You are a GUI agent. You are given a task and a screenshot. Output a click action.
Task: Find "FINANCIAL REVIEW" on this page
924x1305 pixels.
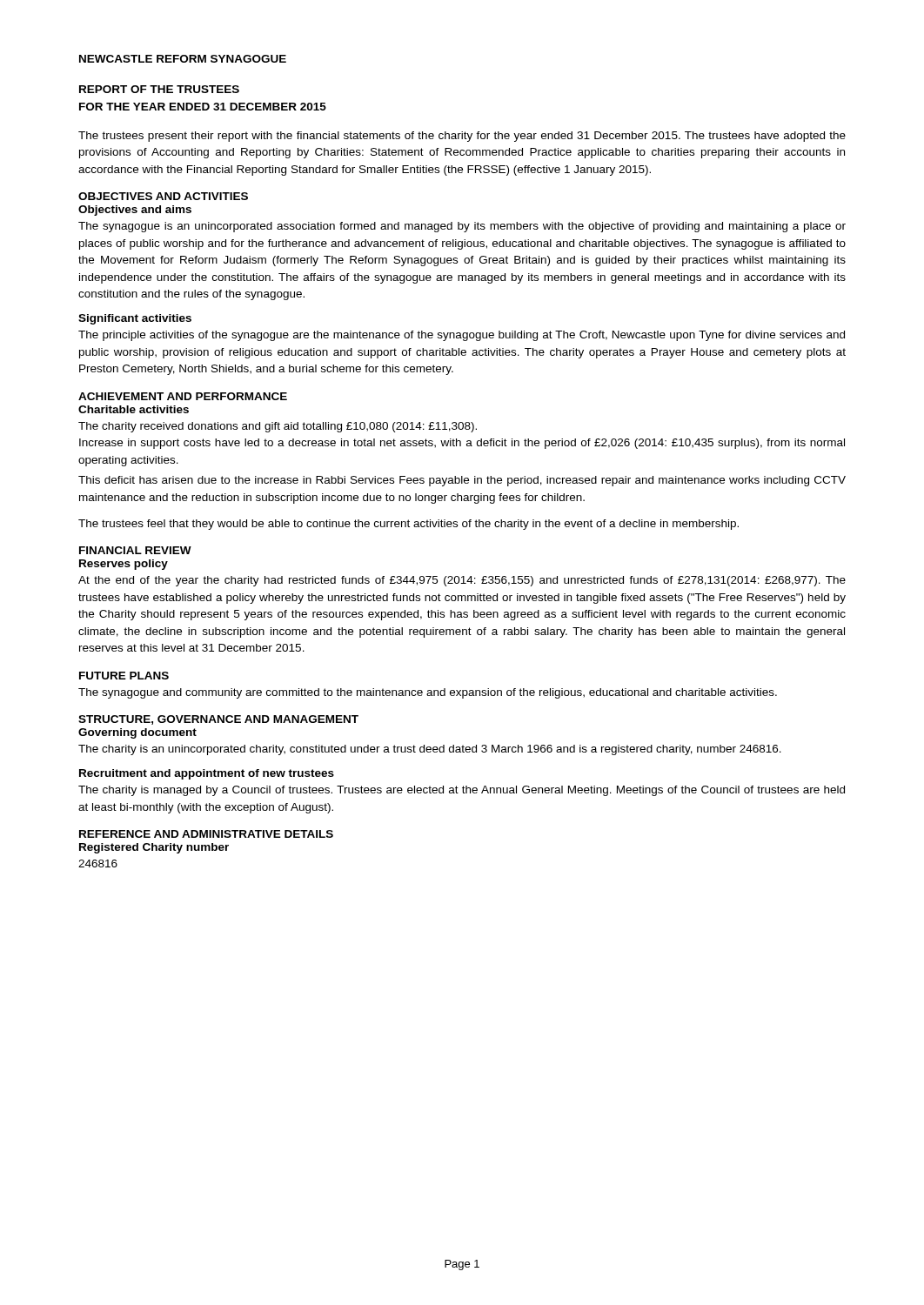pyautogui.click(x=135, y=550)
